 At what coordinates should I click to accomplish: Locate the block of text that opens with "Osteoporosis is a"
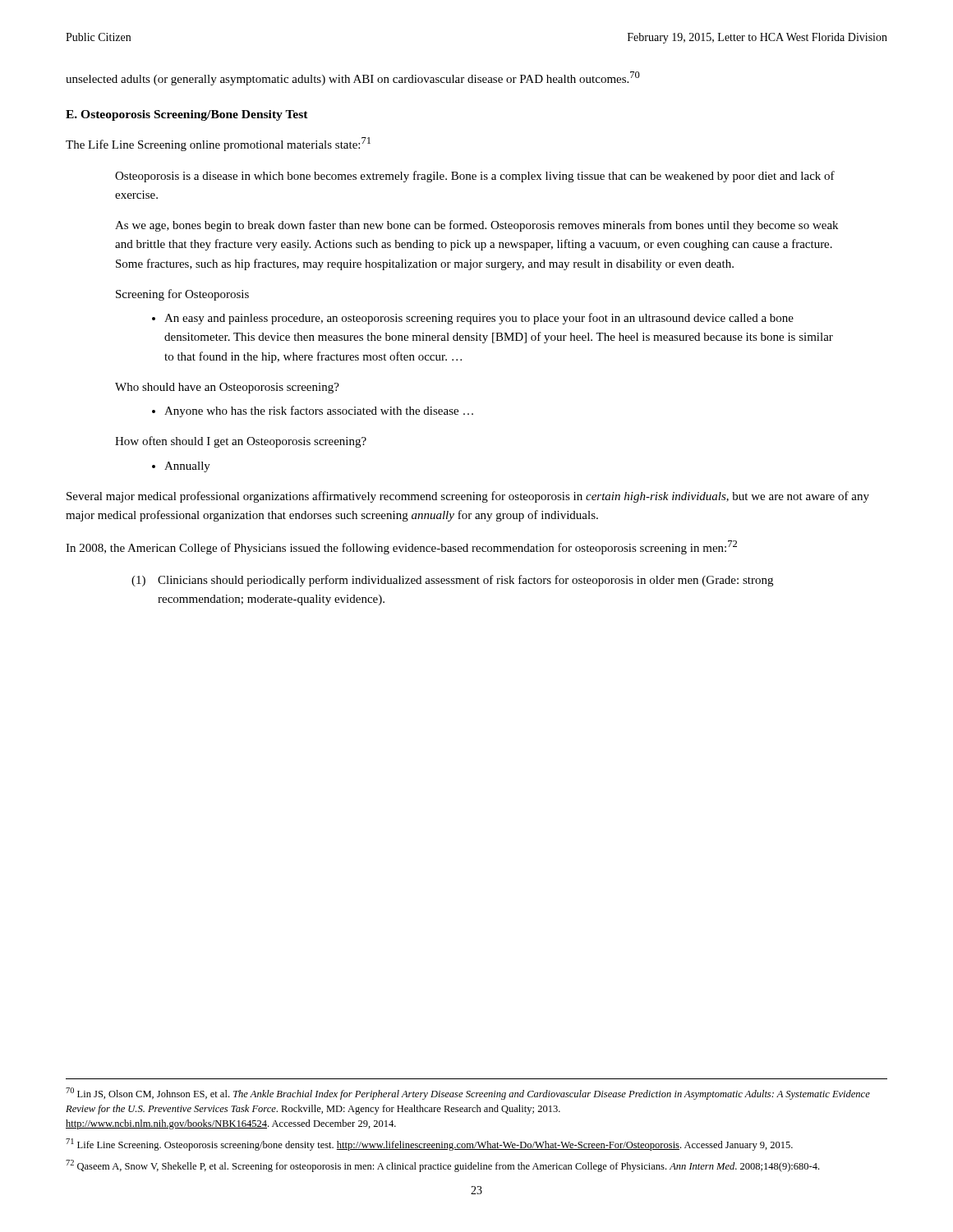pyautogui.click(x=475, y=185)
